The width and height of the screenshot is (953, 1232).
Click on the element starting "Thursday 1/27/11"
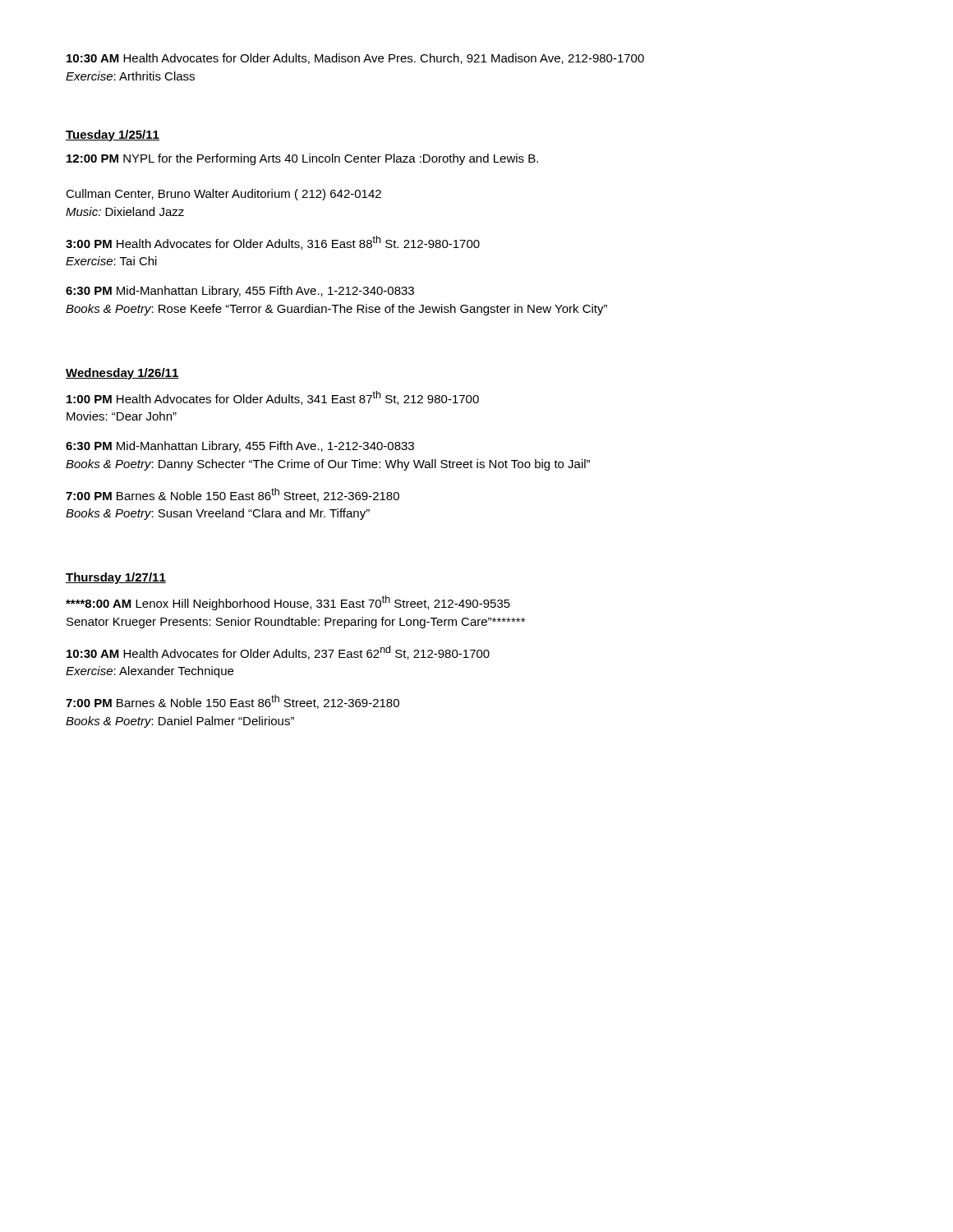pyautogui.click(x=116, y=577)
